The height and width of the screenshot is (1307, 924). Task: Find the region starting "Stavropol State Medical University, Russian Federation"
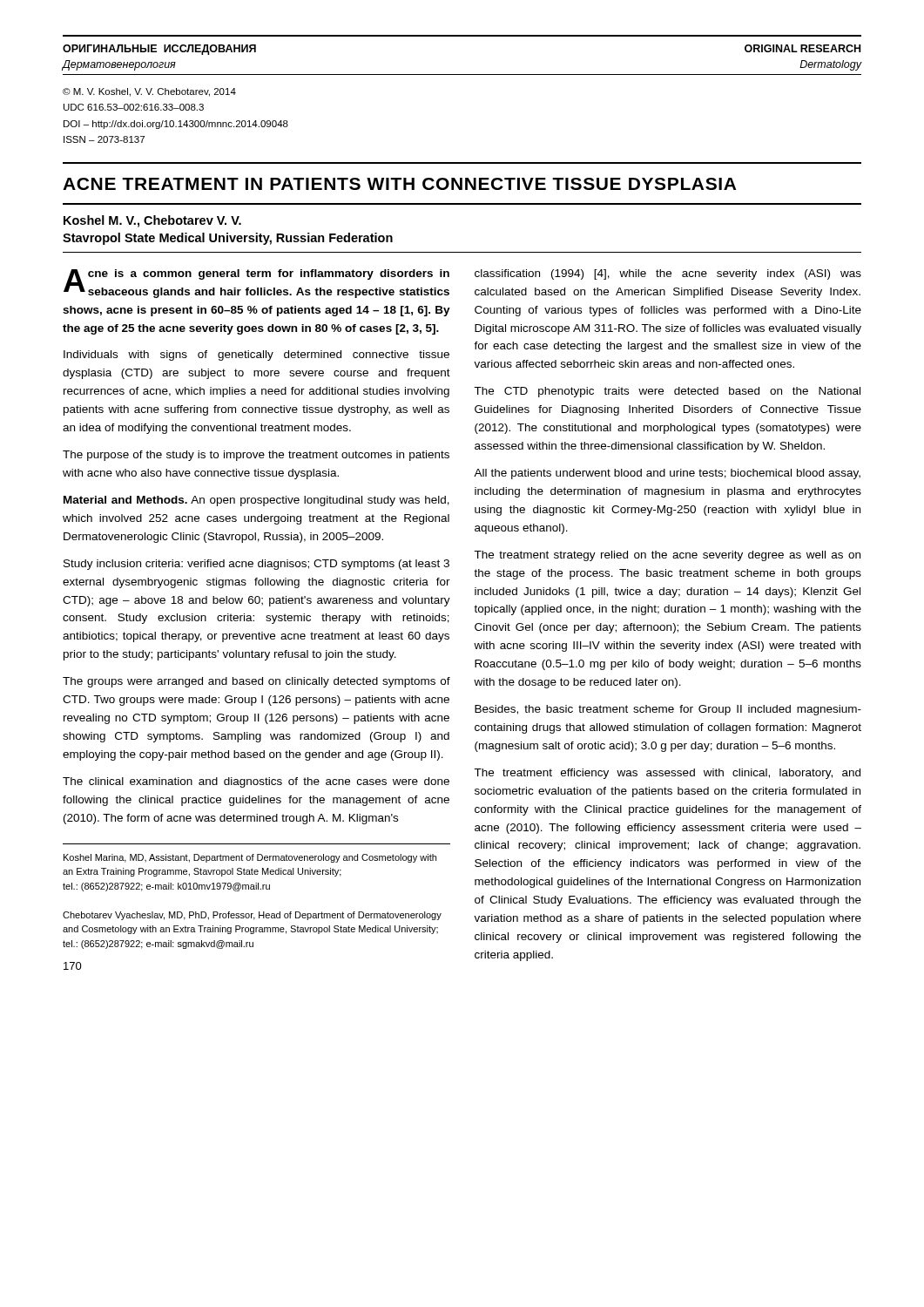coord(228,238)
